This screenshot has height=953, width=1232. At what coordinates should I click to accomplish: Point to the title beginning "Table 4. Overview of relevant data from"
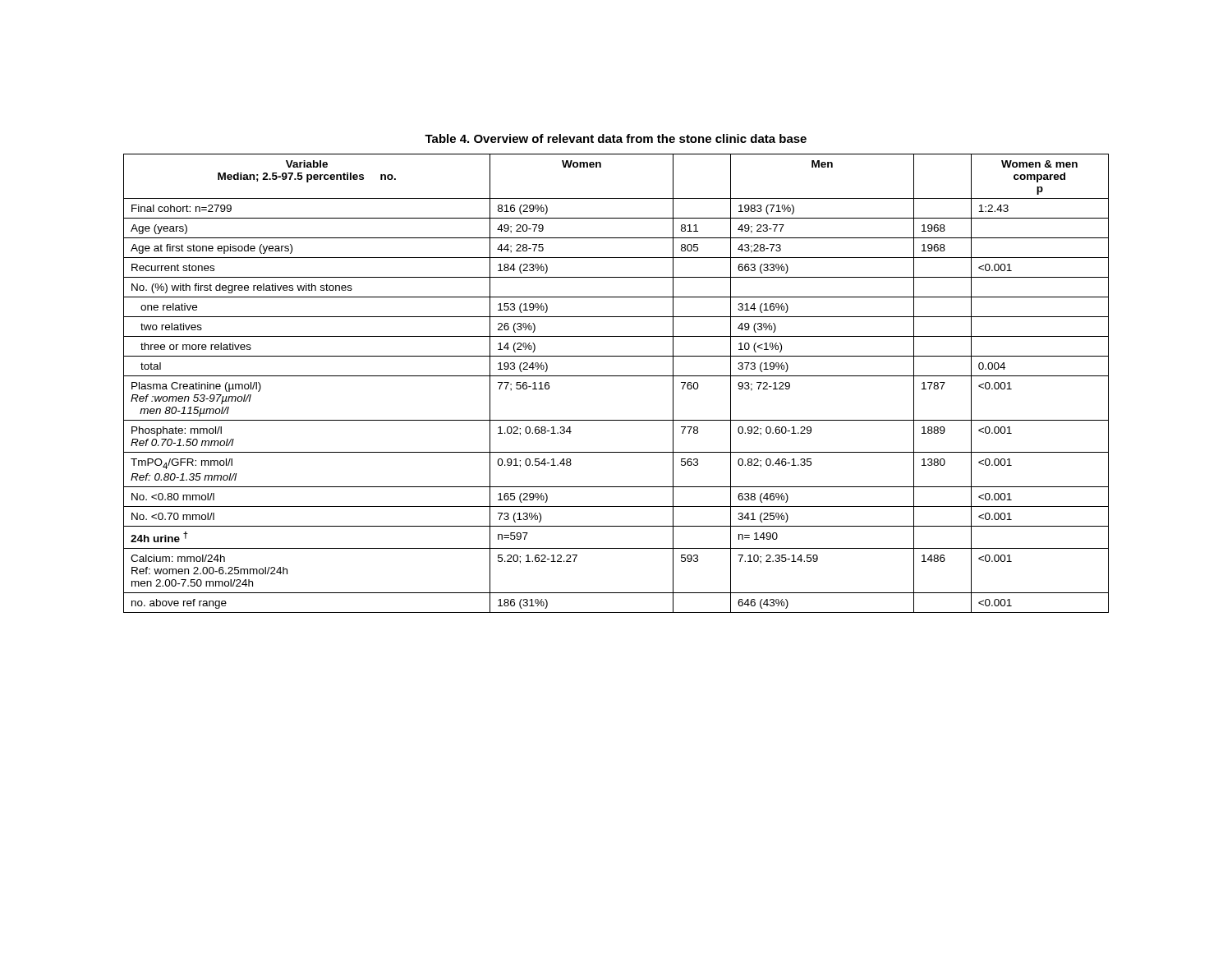point(616,138)
